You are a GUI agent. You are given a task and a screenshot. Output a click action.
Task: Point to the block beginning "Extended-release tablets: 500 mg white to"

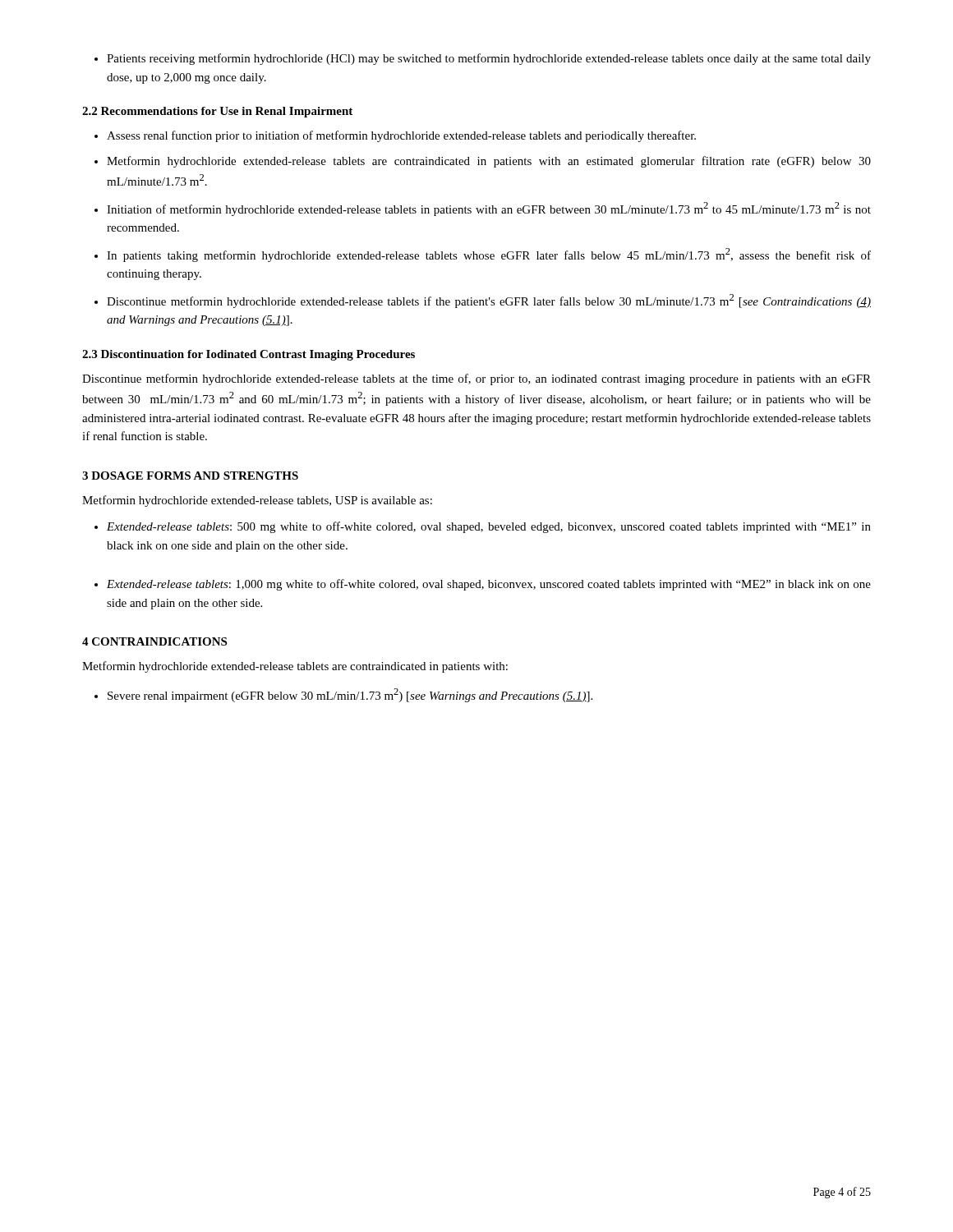pos(489,536)
